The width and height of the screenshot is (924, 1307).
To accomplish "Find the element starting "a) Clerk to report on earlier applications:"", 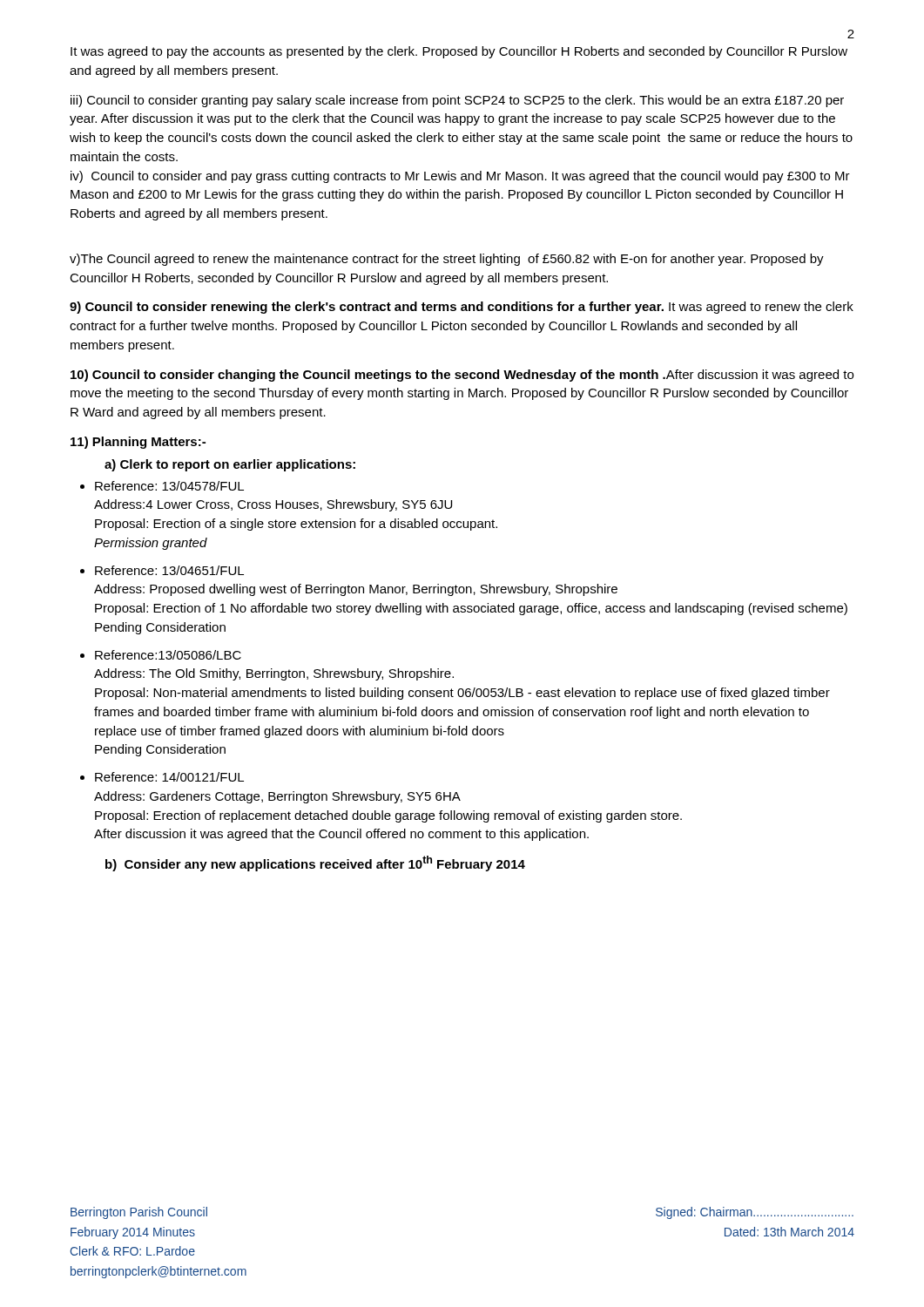I will click(x=230, y=464).
